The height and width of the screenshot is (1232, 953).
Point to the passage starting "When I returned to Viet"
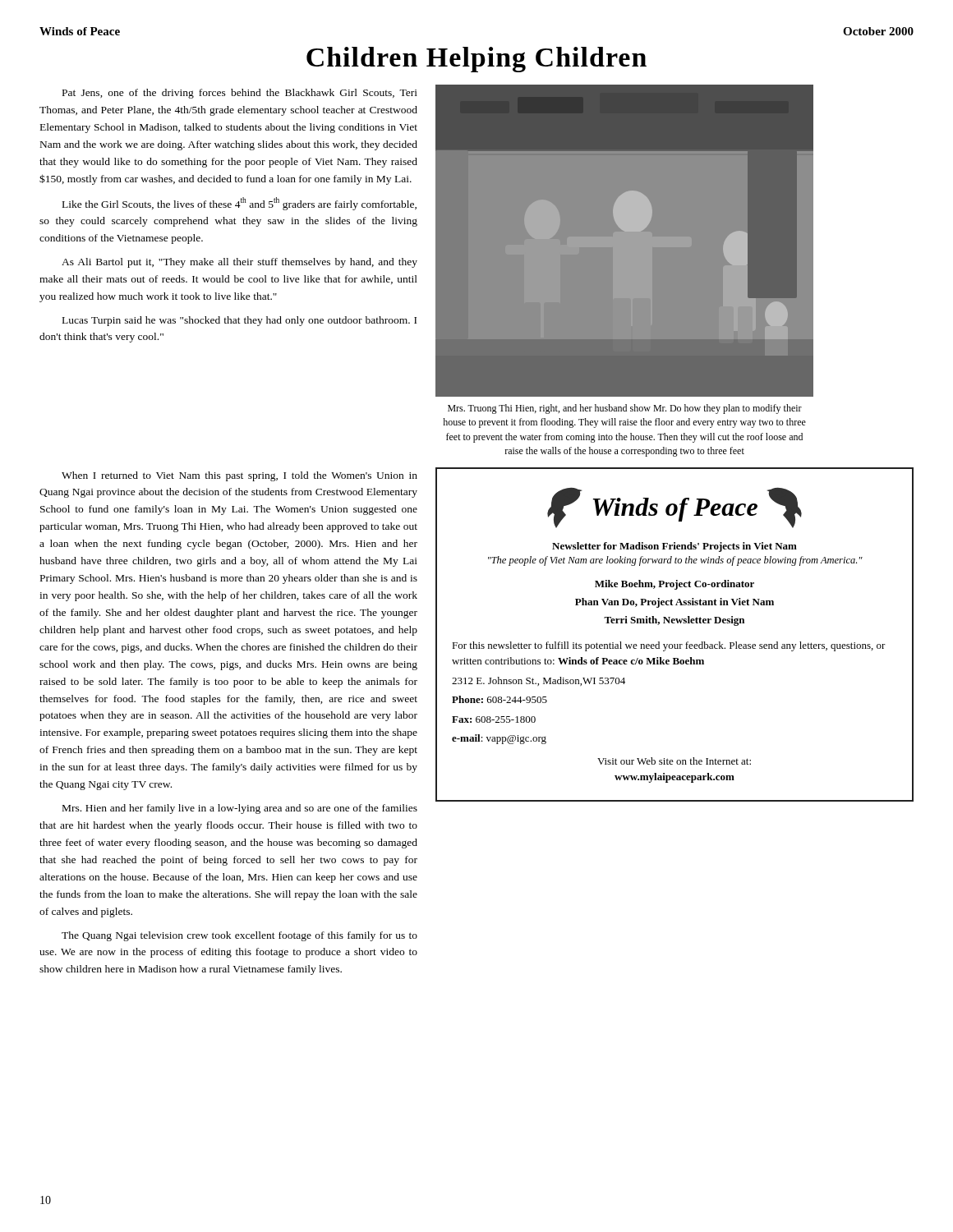pyautogui.click(x=228, y=723)
